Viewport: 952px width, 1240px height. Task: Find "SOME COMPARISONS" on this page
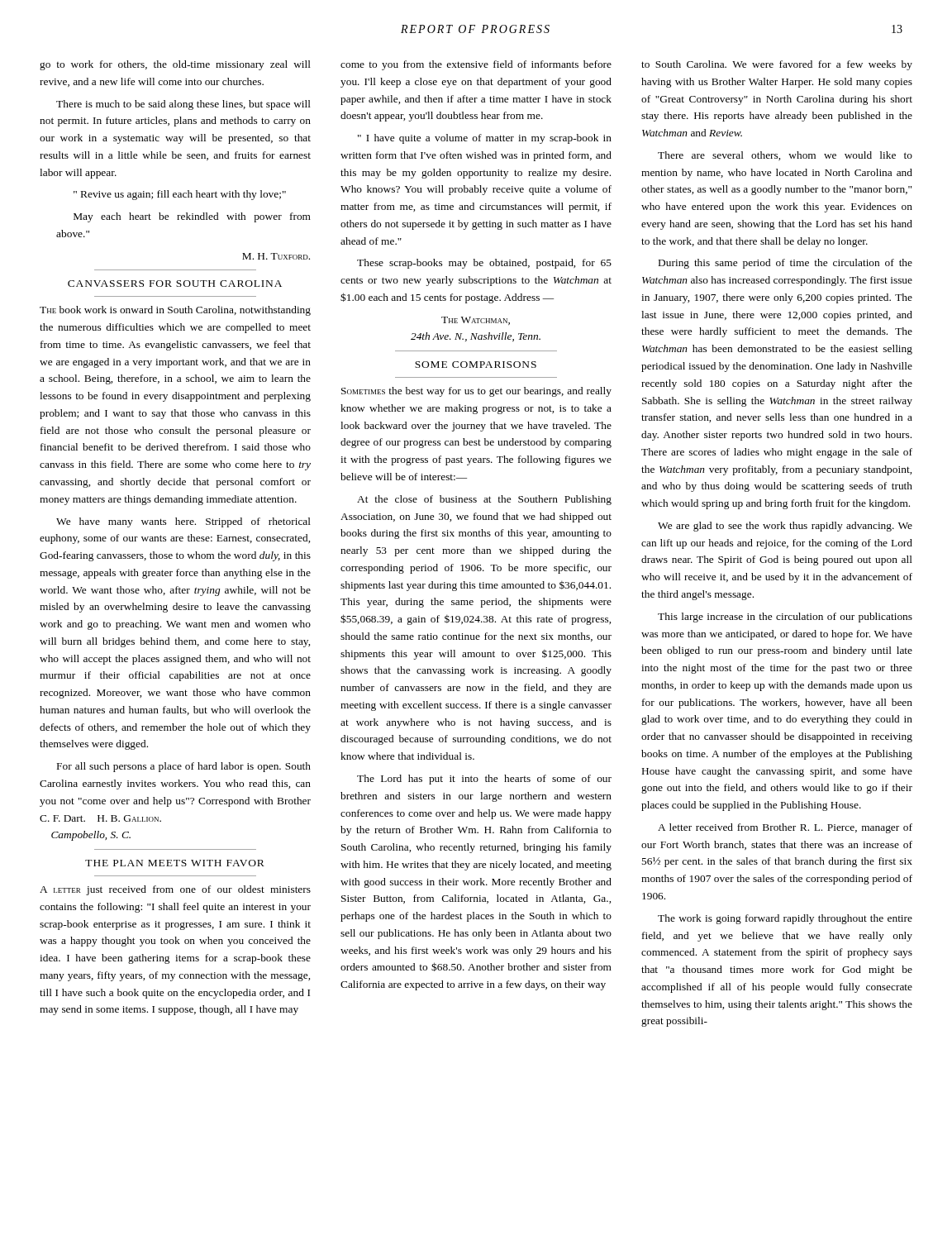(x=476, y=364)
